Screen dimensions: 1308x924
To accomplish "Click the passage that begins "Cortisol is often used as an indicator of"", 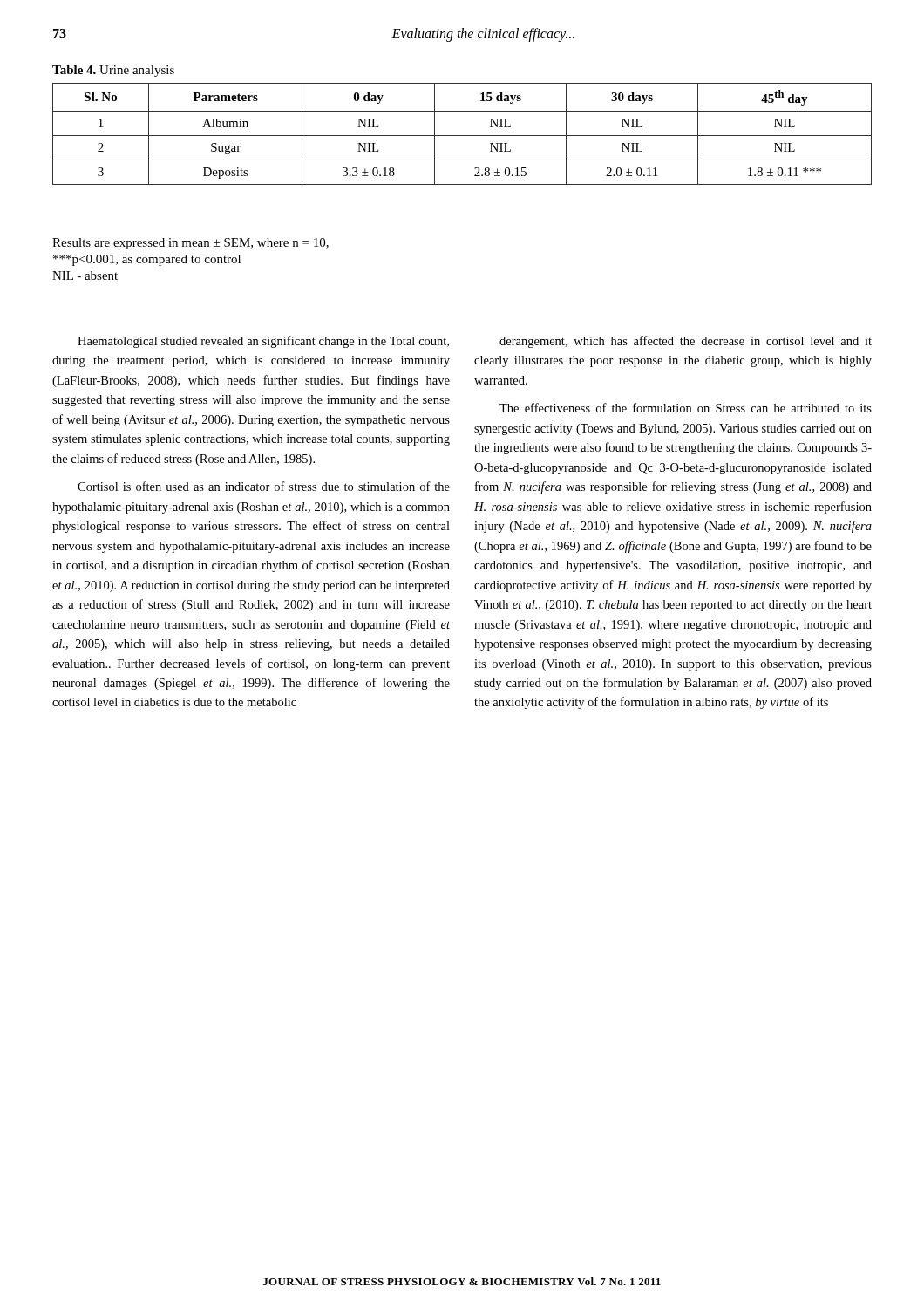I will (251, 595).
